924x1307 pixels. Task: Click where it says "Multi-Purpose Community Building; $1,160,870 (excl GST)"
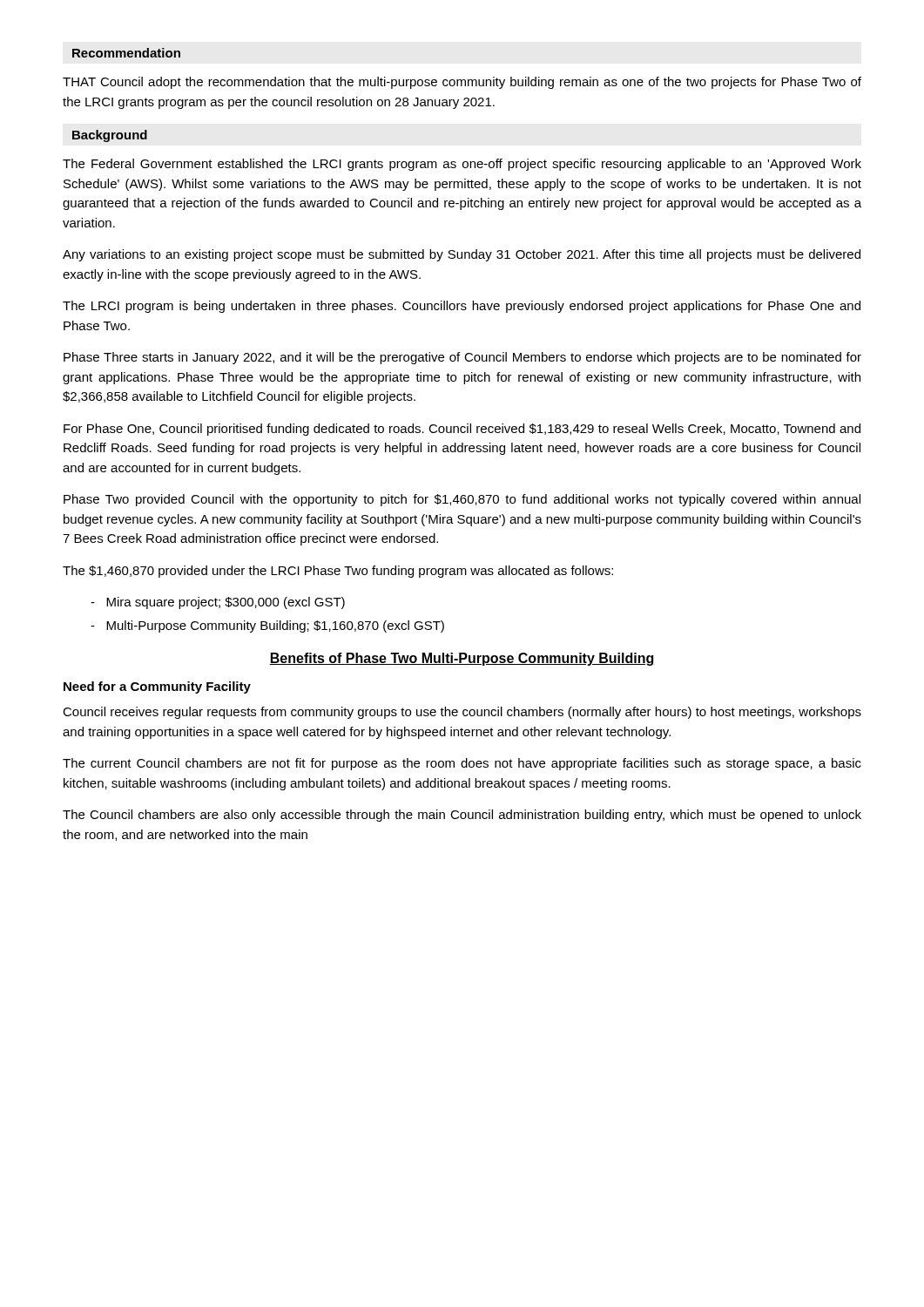click(268, 625)
